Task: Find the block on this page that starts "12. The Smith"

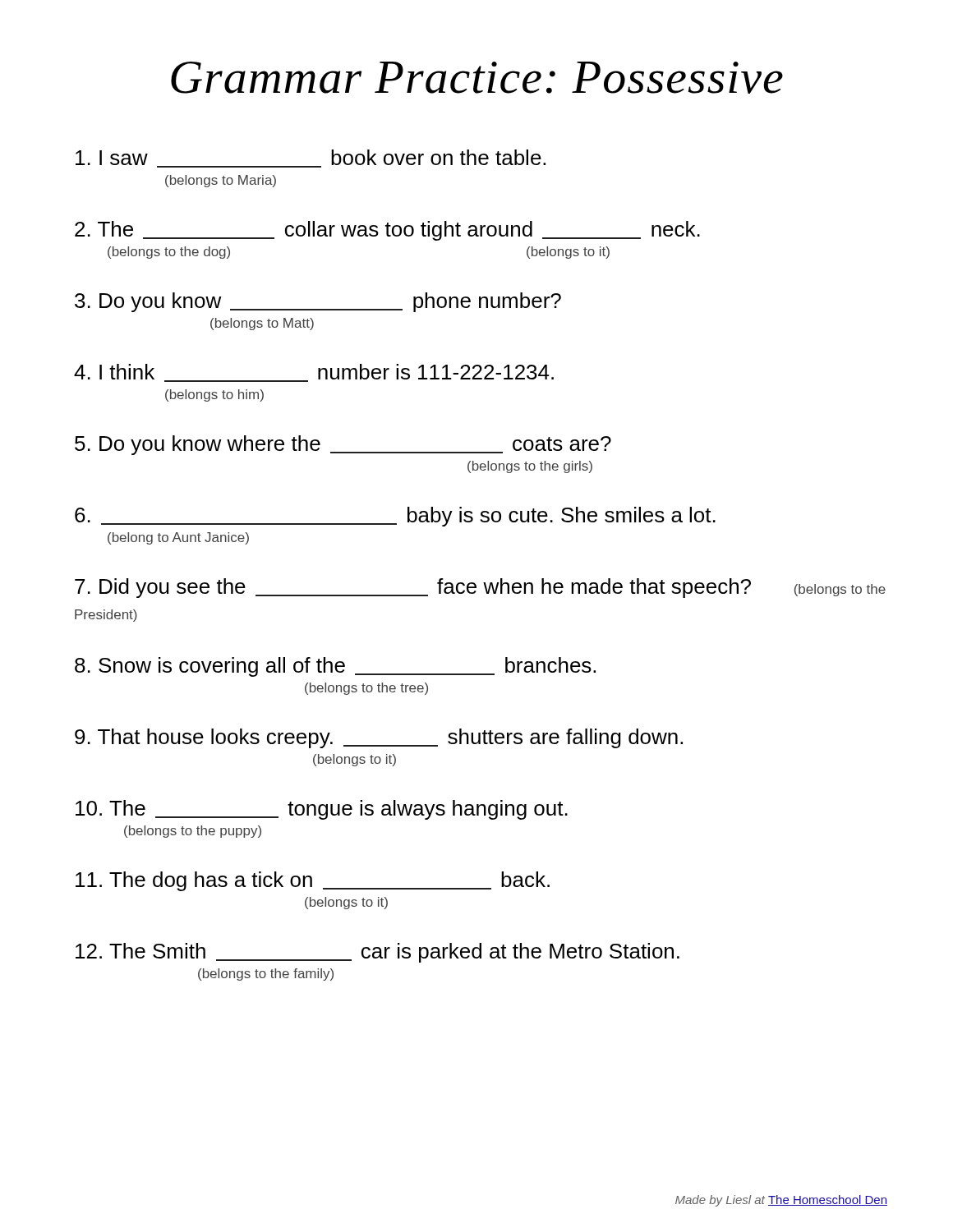Action: [x=481, y=961]
